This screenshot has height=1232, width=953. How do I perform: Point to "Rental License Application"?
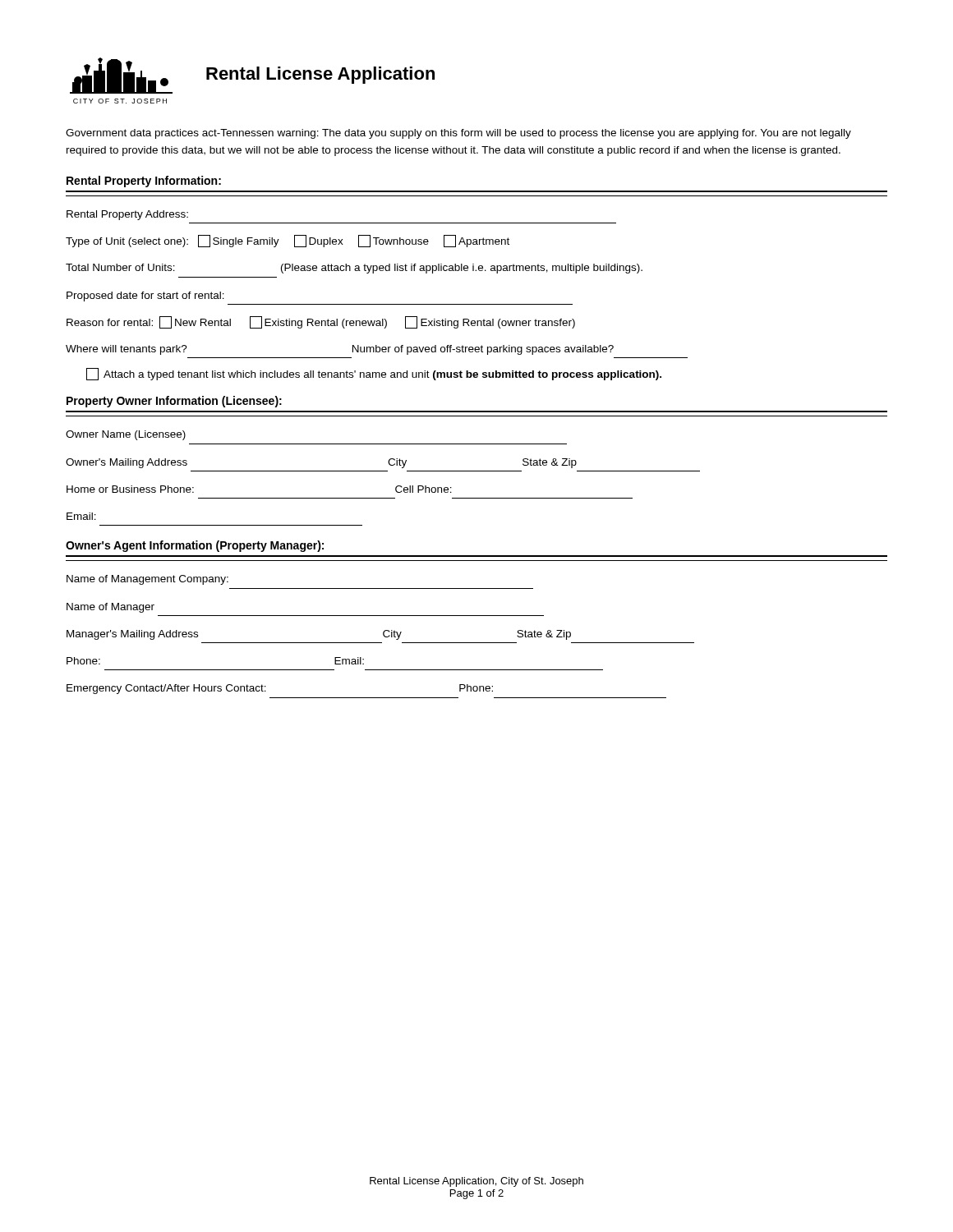[321, 74]
